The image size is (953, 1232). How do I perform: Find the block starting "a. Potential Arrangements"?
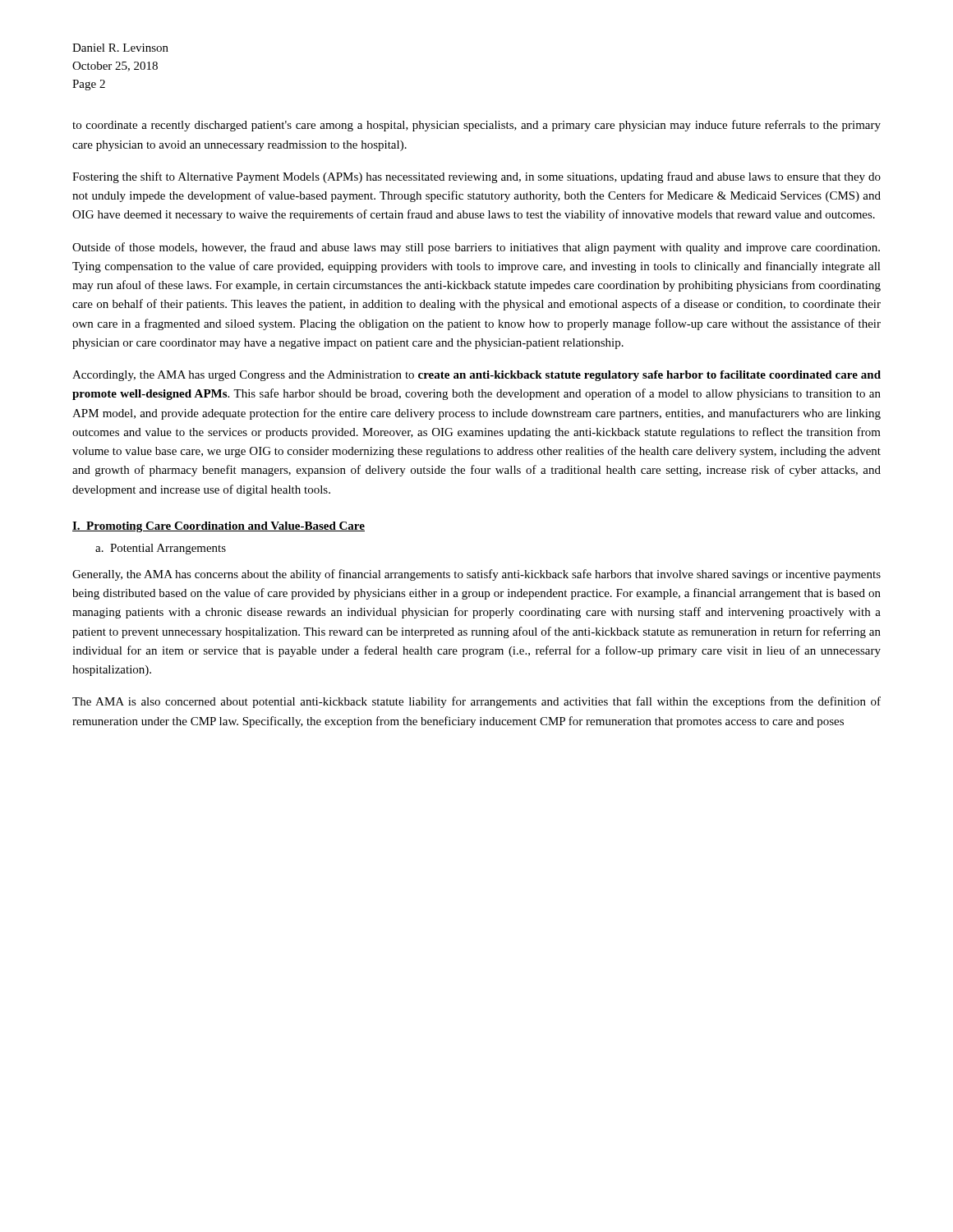161,548
